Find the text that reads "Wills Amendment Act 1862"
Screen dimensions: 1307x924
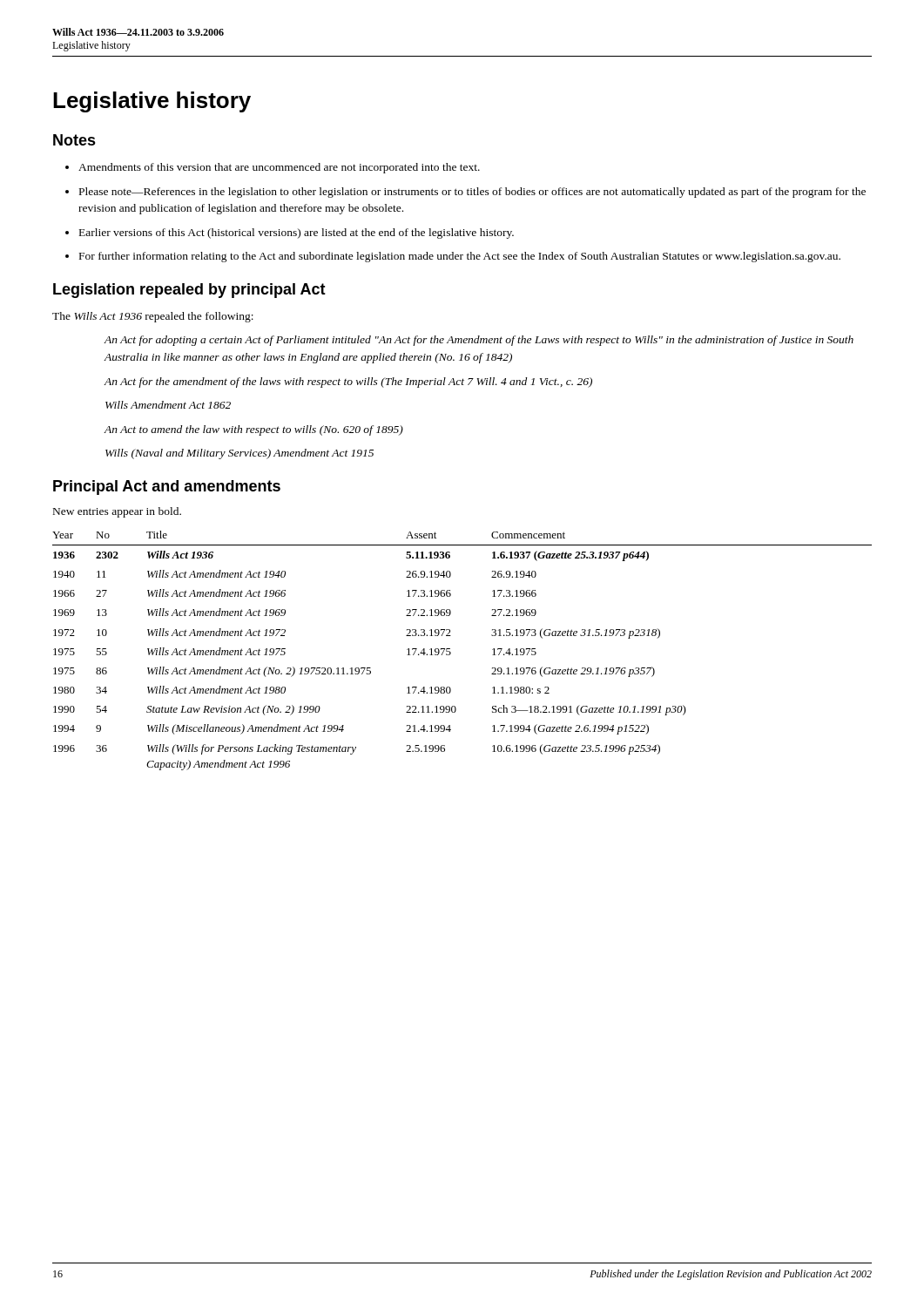tap(168, 405)
